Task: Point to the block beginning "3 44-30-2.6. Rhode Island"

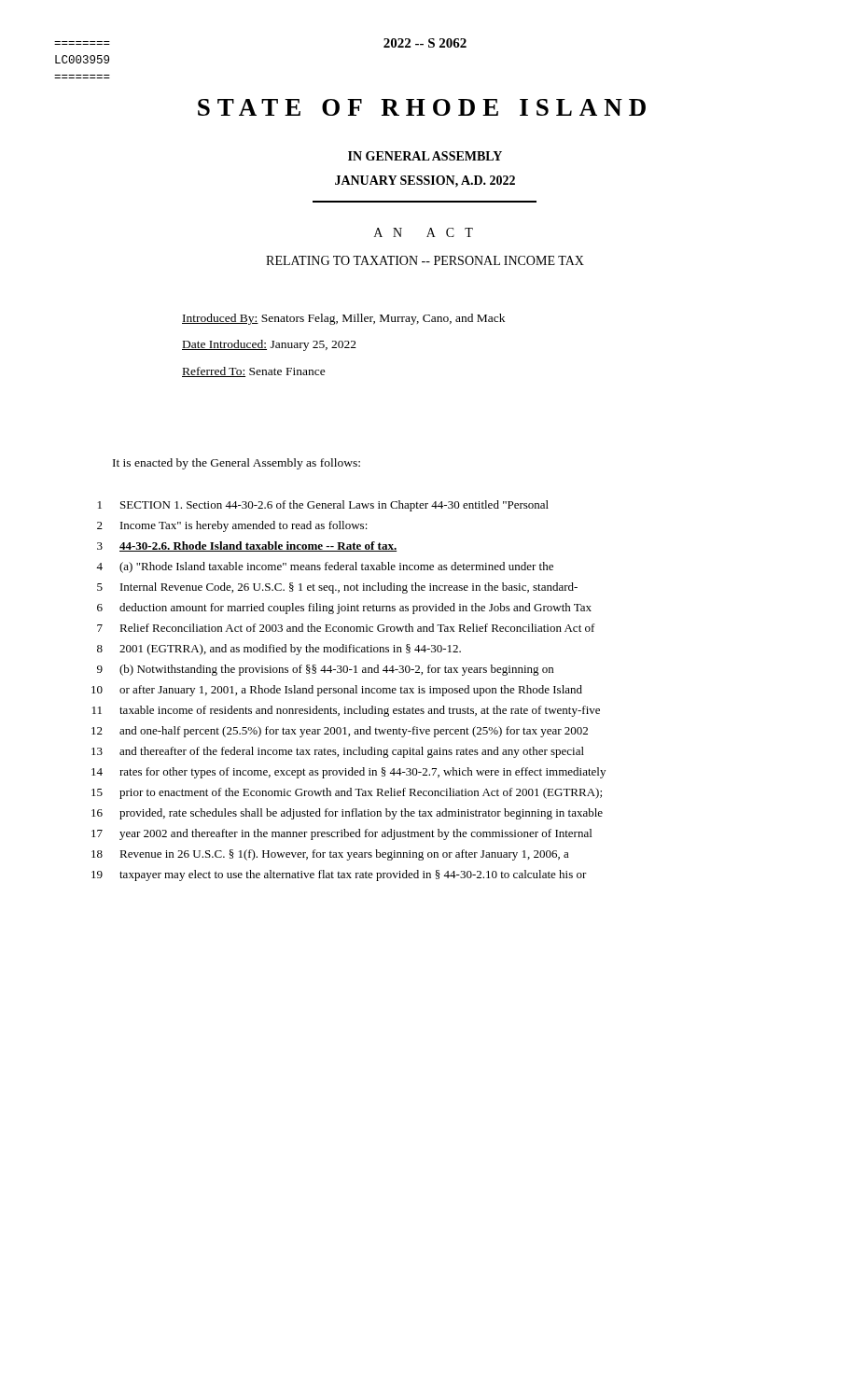Action: (247, 546)
